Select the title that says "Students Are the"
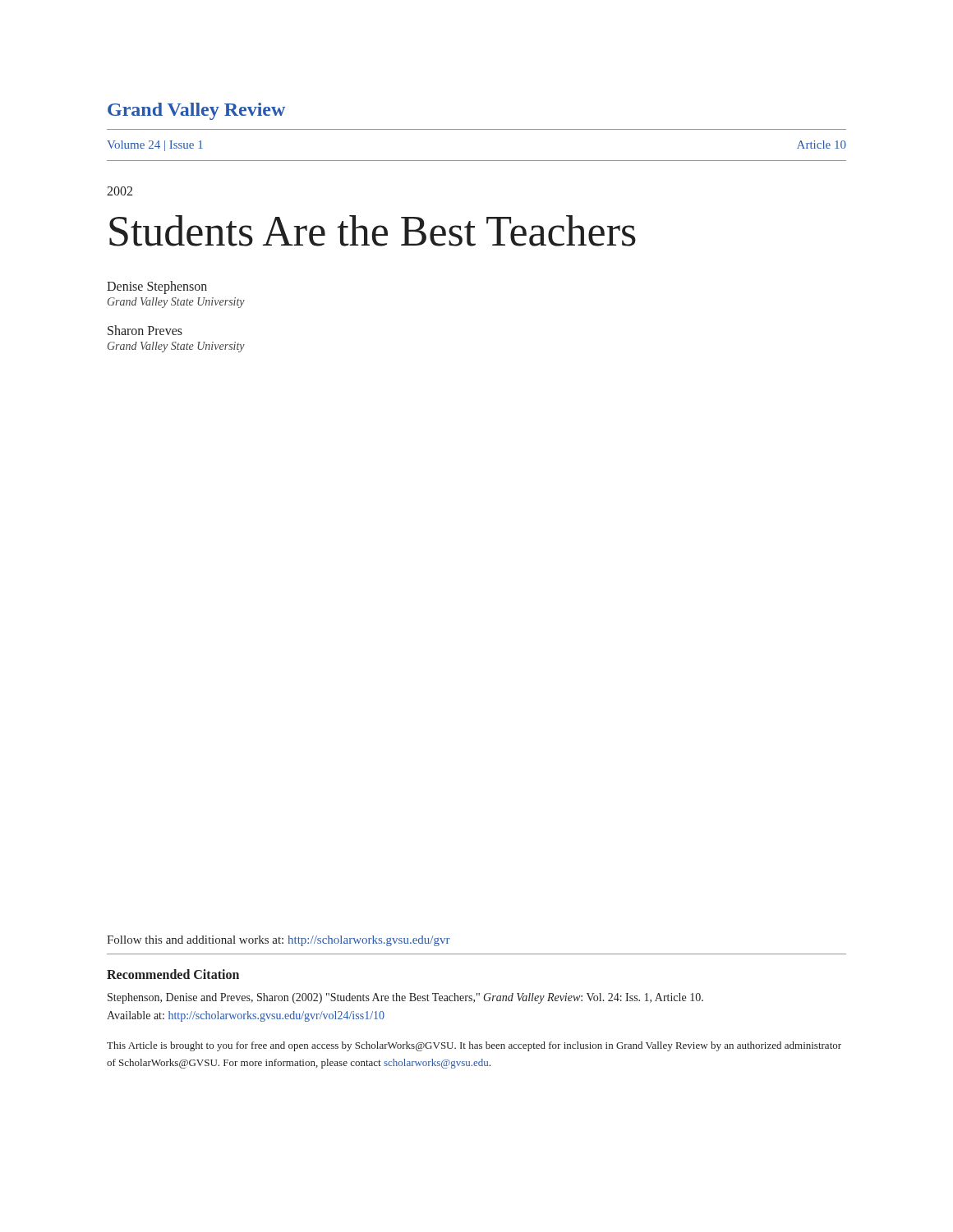Image resolution: width=953 pixels, height=1232 pixels. (476, 232)
